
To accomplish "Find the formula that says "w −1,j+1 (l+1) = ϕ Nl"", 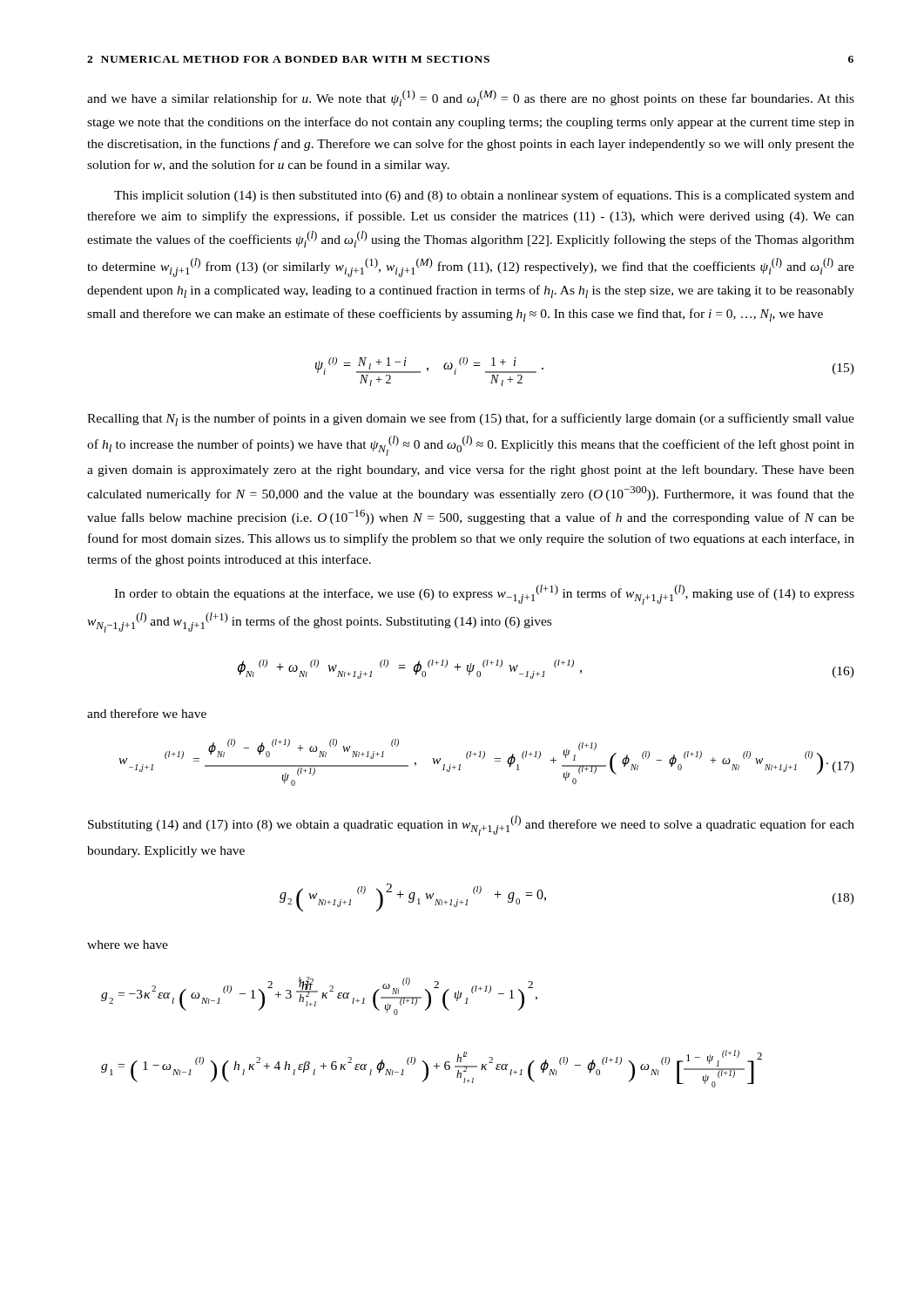I will pos(484,764).
